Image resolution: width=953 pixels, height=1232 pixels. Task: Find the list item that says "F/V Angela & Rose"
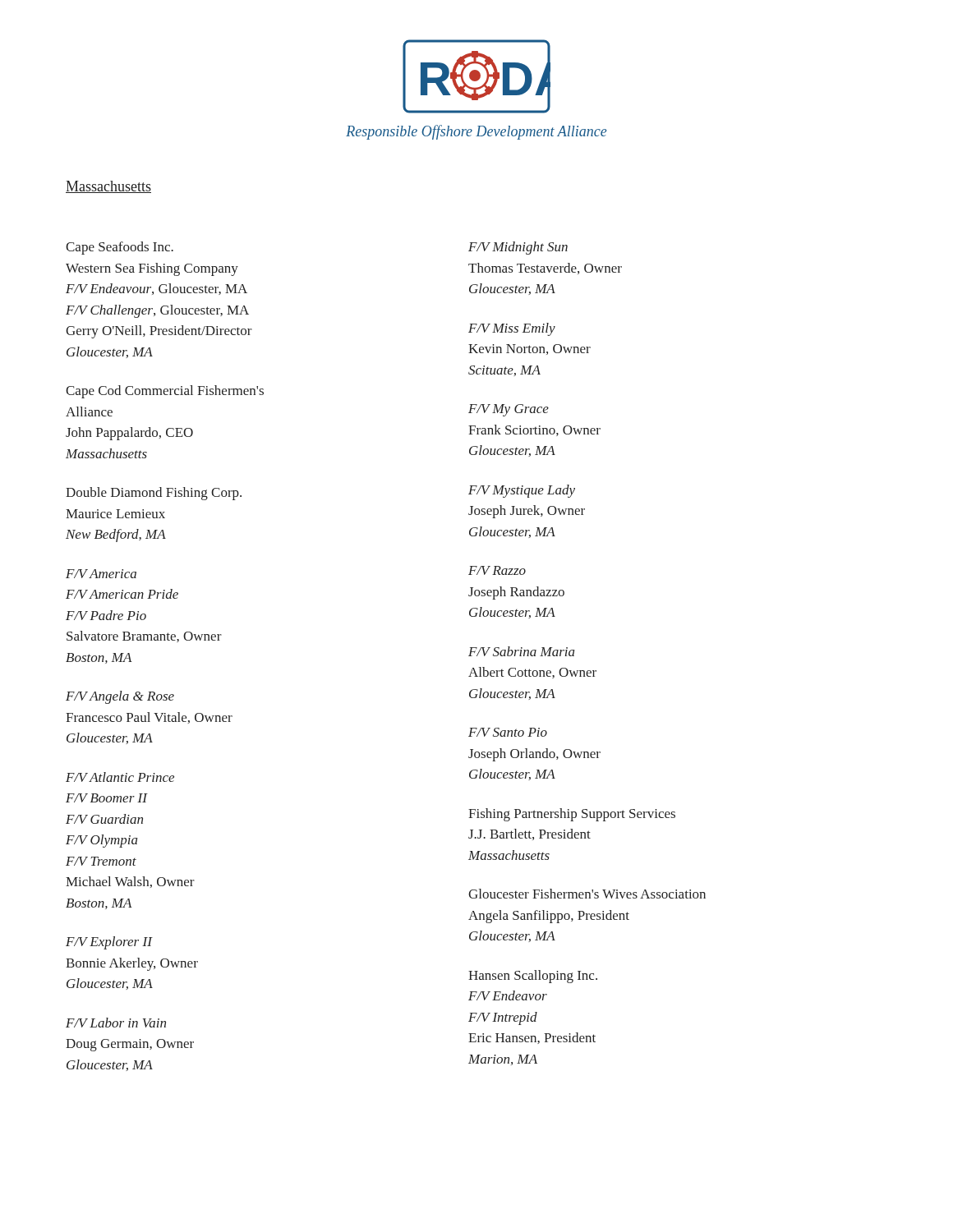pos(149,717)
